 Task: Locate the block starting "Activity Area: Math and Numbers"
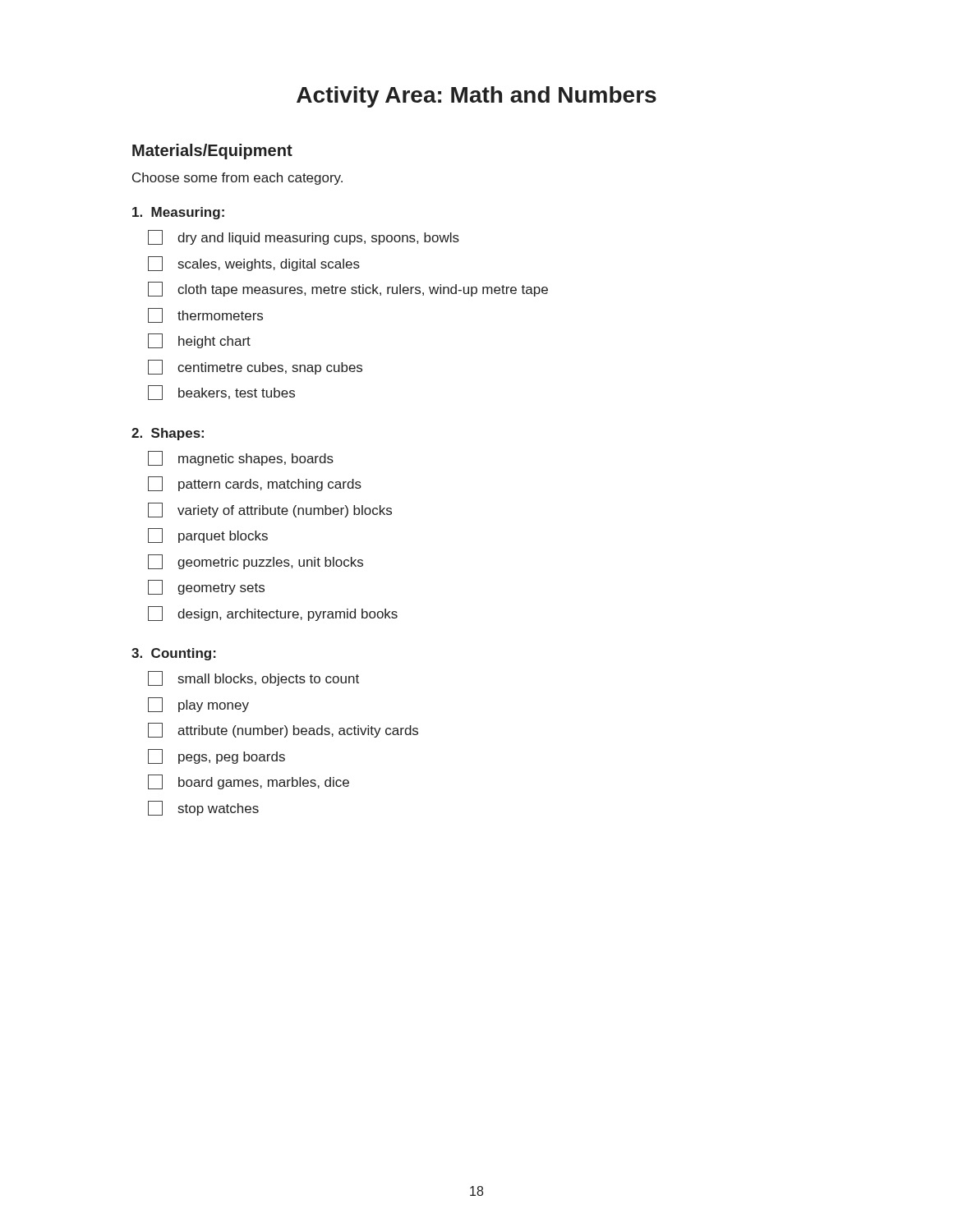click(476, 95)
